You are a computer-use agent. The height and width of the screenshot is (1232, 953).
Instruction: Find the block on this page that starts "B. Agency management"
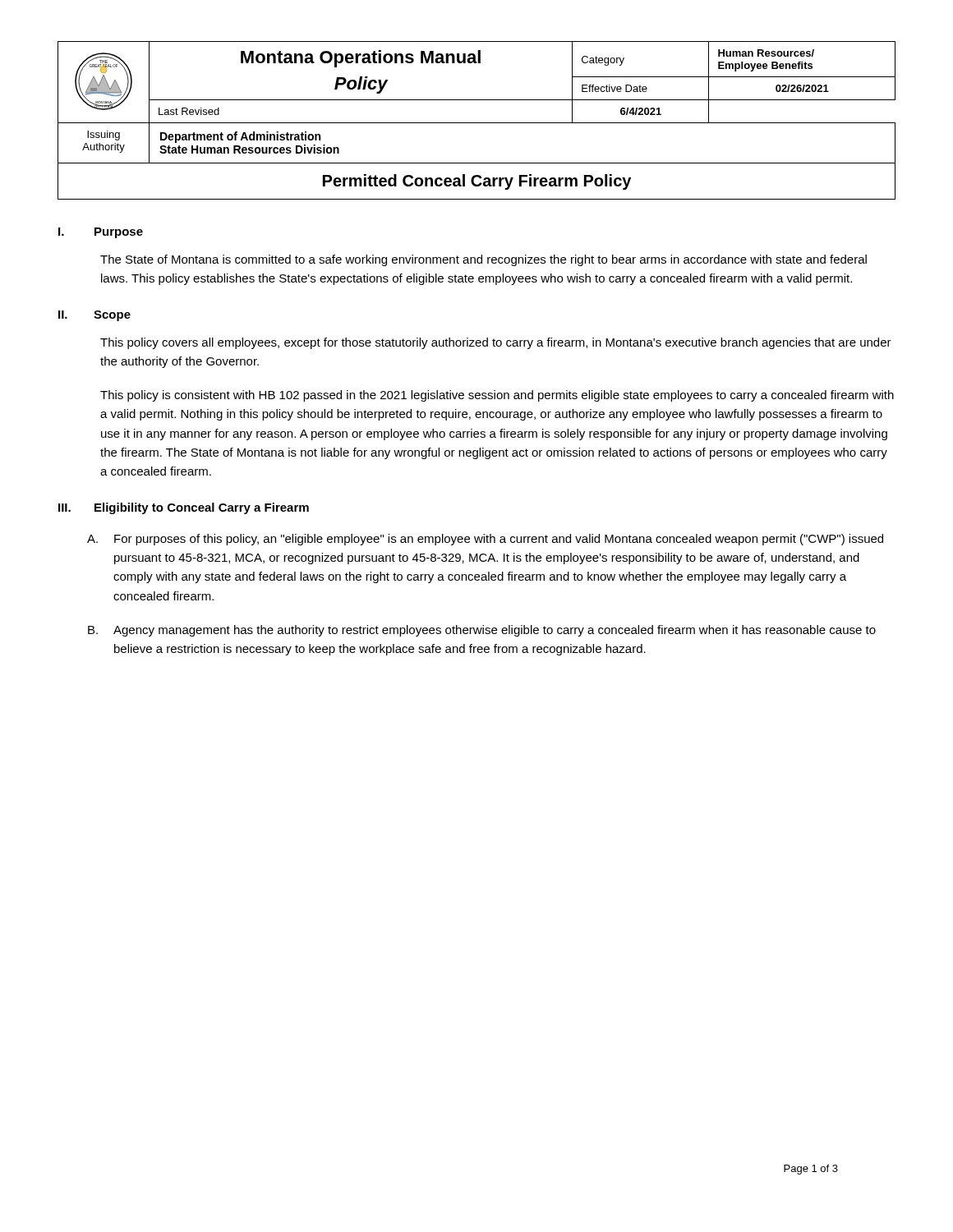491,639
